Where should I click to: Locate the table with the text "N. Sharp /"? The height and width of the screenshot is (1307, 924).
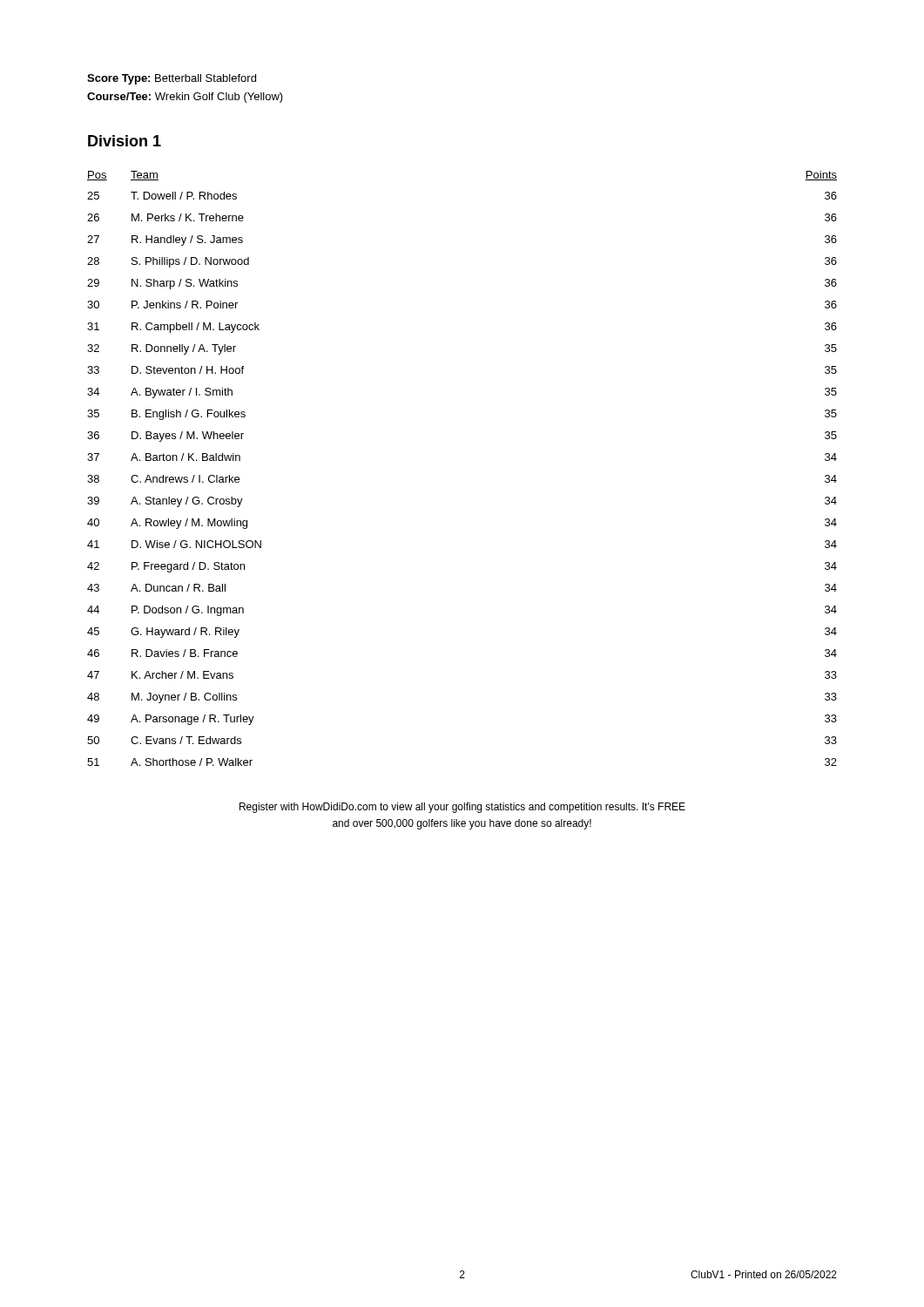pos(462,468)
